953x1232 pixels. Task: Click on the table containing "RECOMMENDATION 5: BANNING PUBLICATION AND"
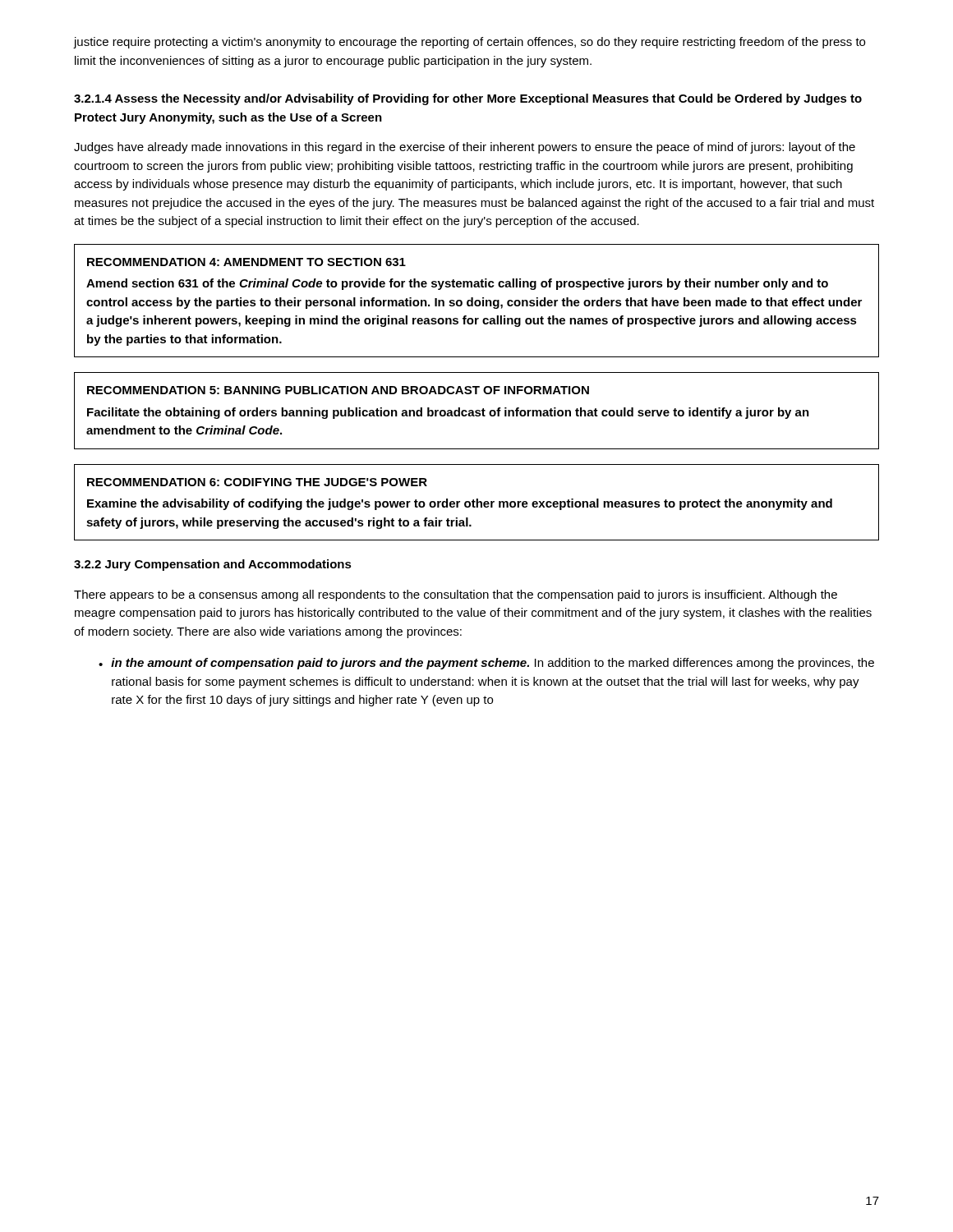476,410
